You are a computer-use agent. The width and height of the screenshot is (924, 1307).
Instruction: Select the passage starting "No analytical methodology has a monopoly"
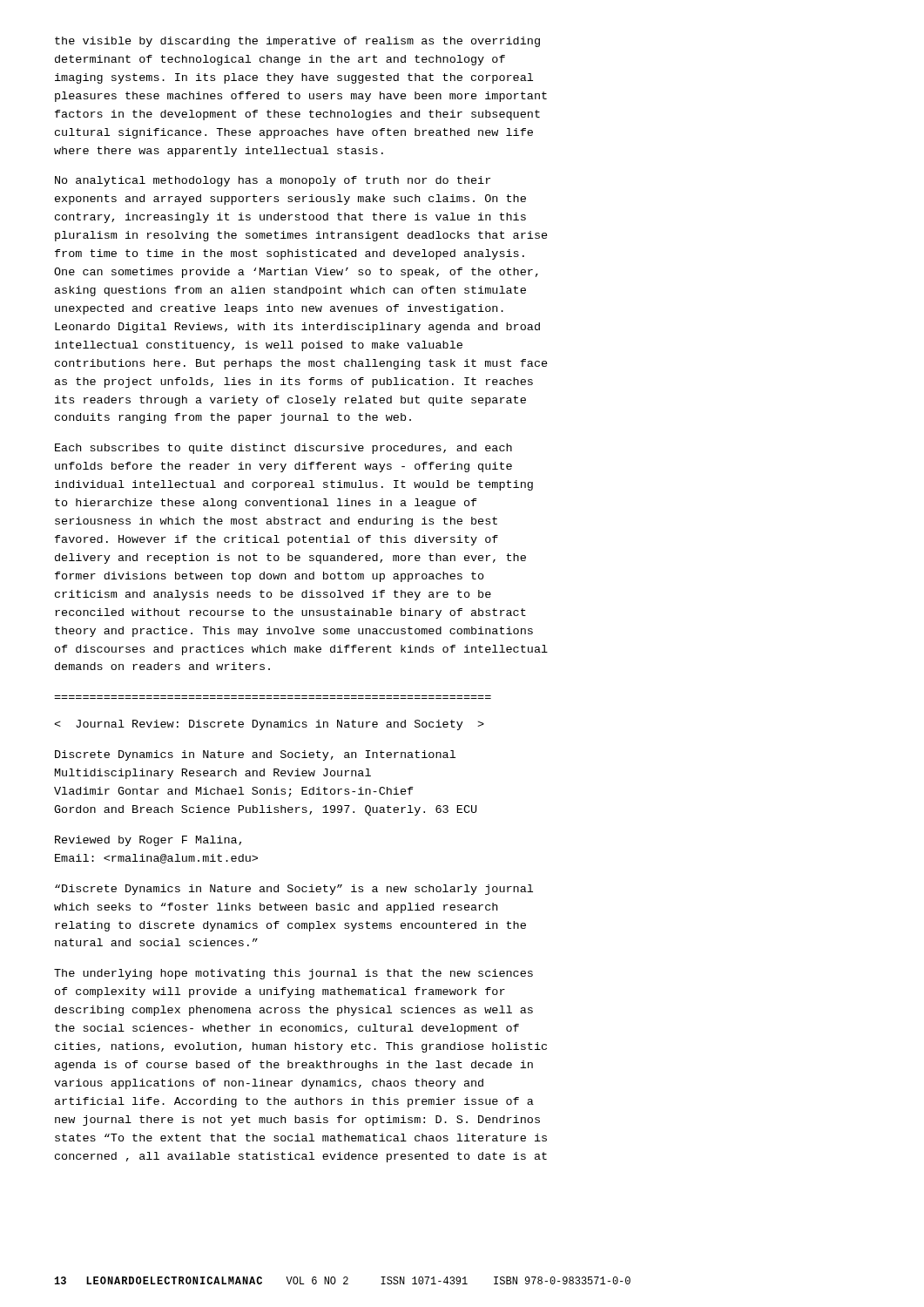coord(301,300)
